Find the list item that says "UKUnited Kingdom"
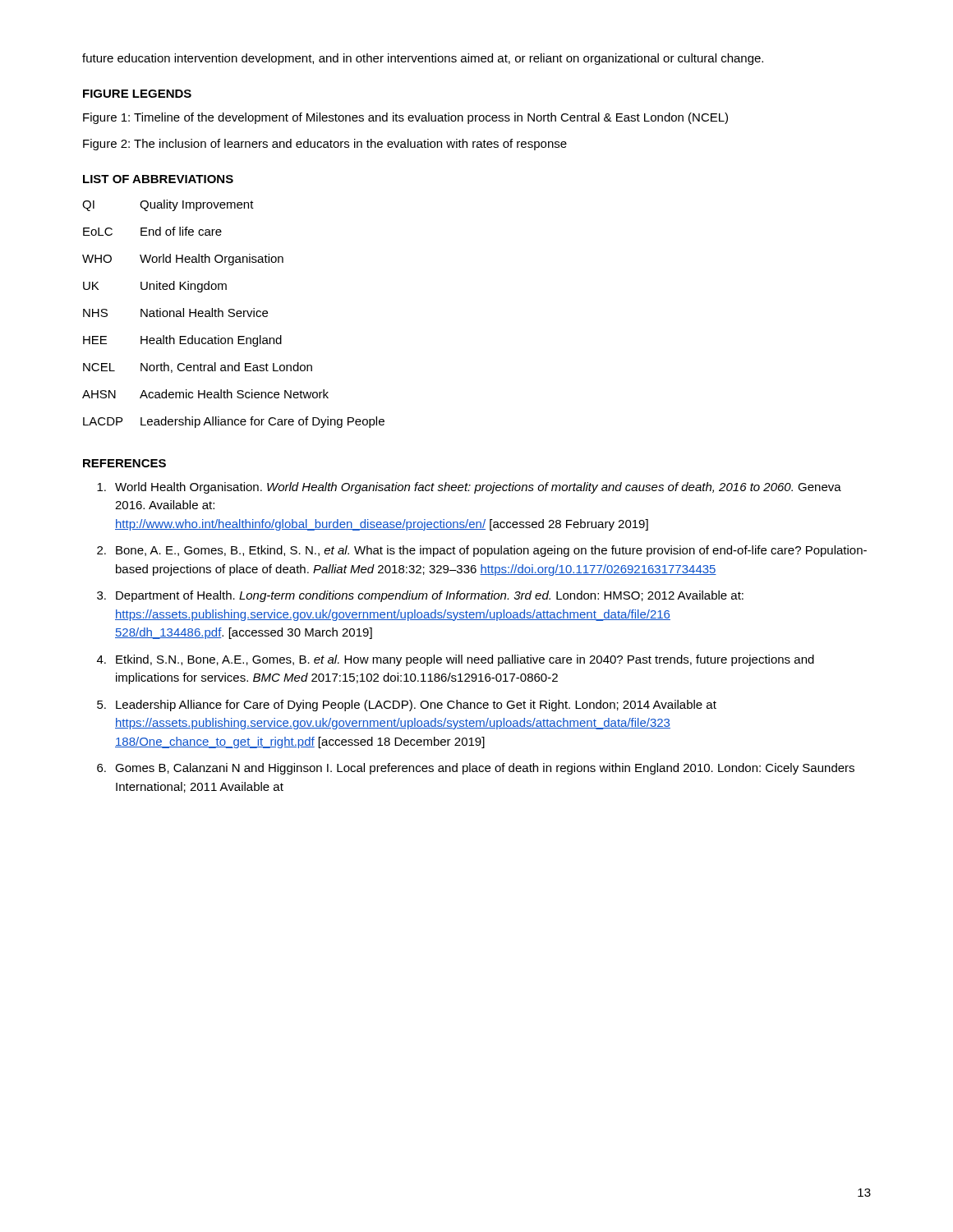This screenshot has width=953, height=1232. click(x=155, y=285)
